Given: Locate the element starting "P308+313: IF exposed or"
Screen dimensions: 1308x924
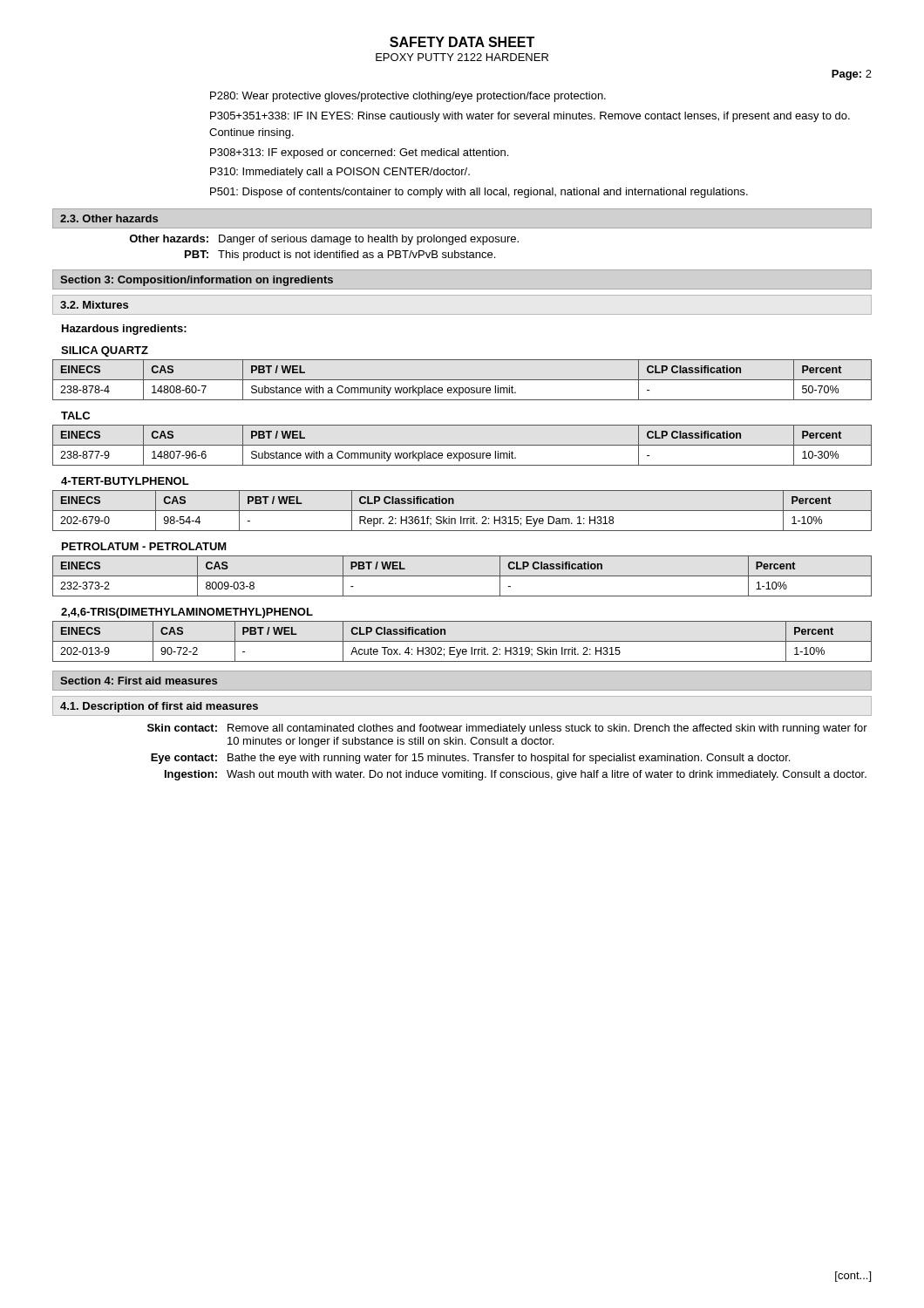Looking at the screenshot, I should click(359, 152).
